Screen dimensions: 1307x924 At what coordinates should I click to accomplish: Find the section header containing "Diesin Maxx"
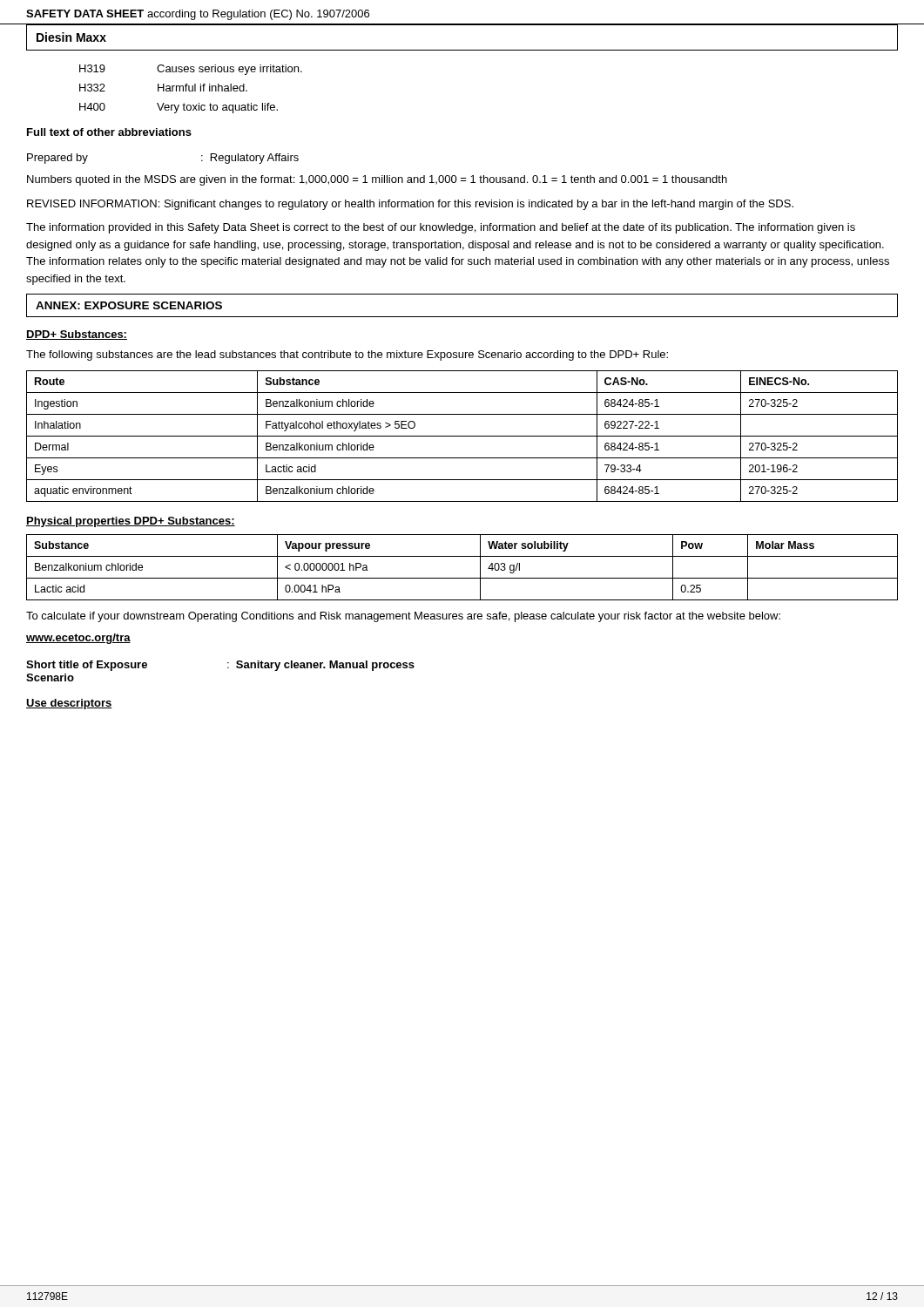pos(71,37)
